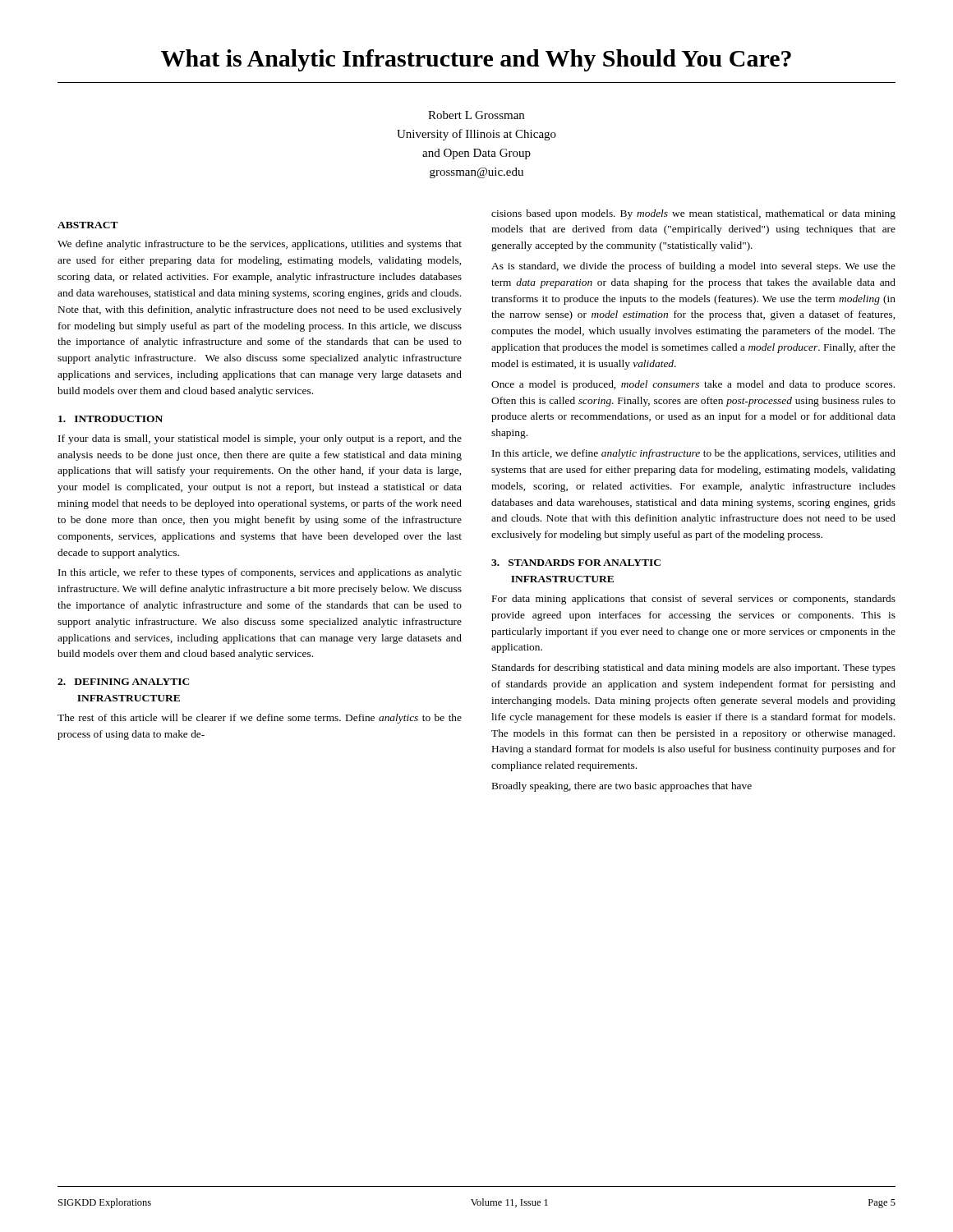
Task: Find the section header containing "3. STANDARDS FOR ANALYTIC"
Action: (576, 570)
